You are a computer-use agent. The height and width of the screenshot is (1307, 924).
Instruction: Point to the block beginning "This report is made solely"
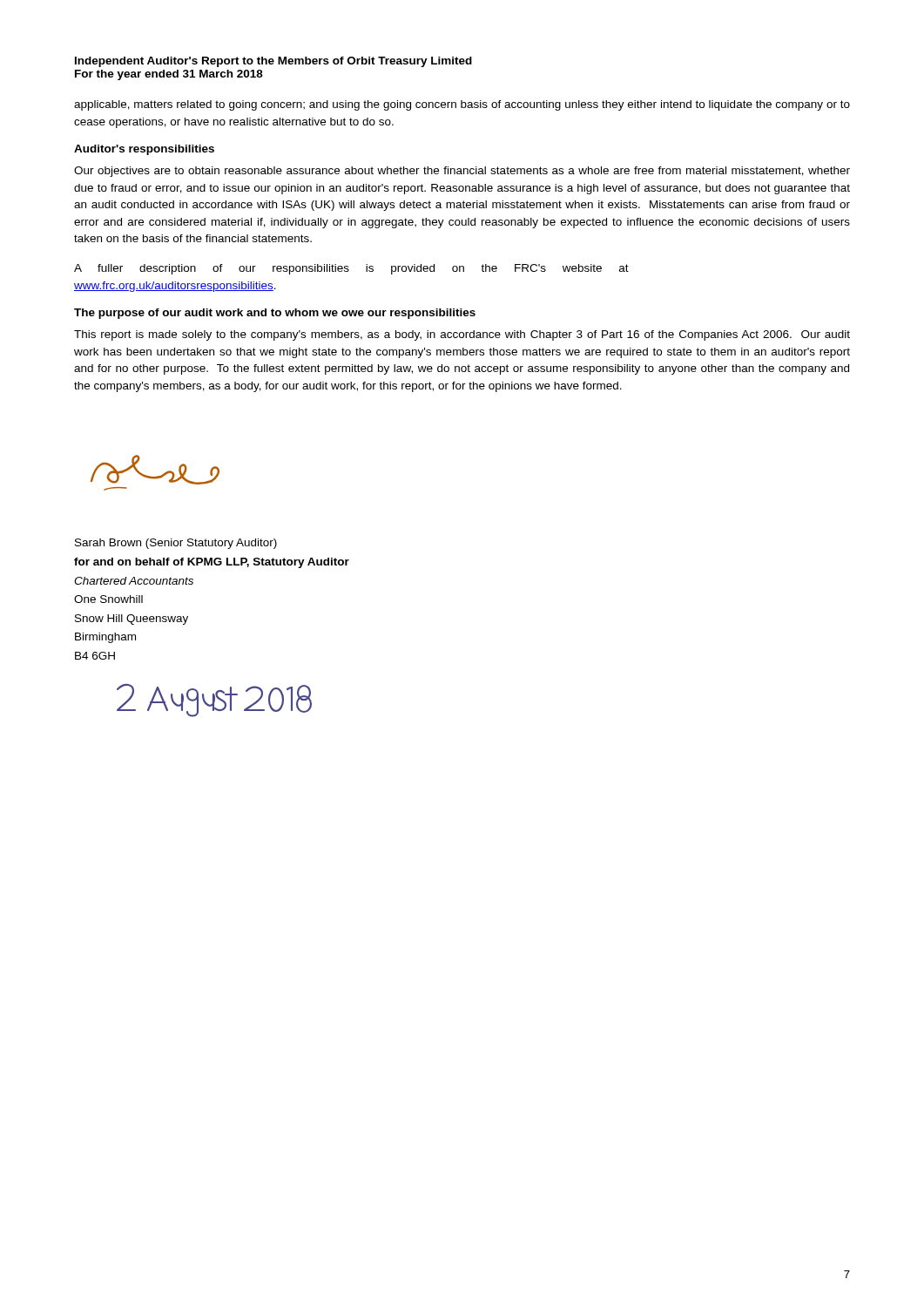pos(462,360)
